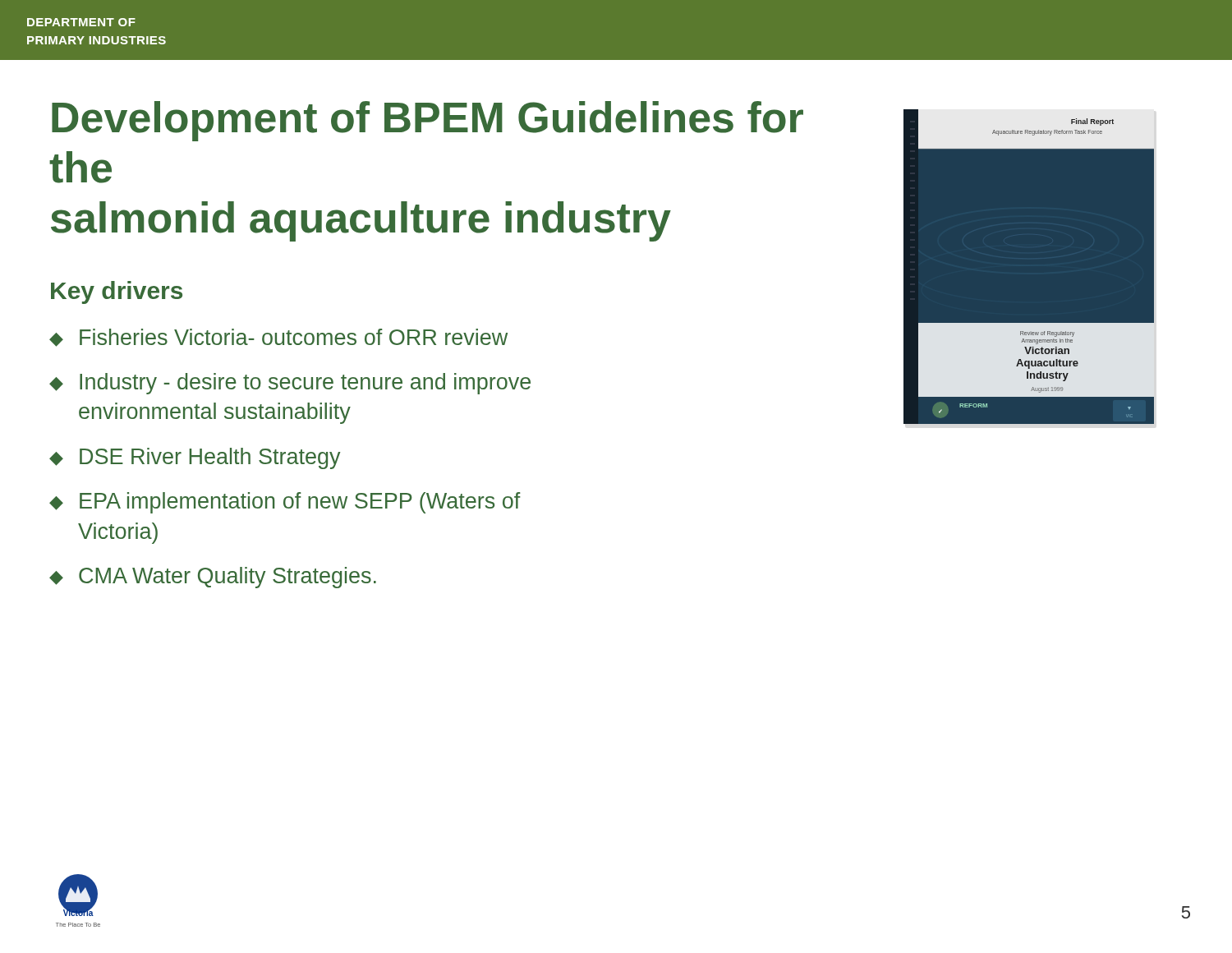Locate the text "Development of BPEM Guidelines for thesalmonid aquaculture industry"

click(x=428, y=121)
